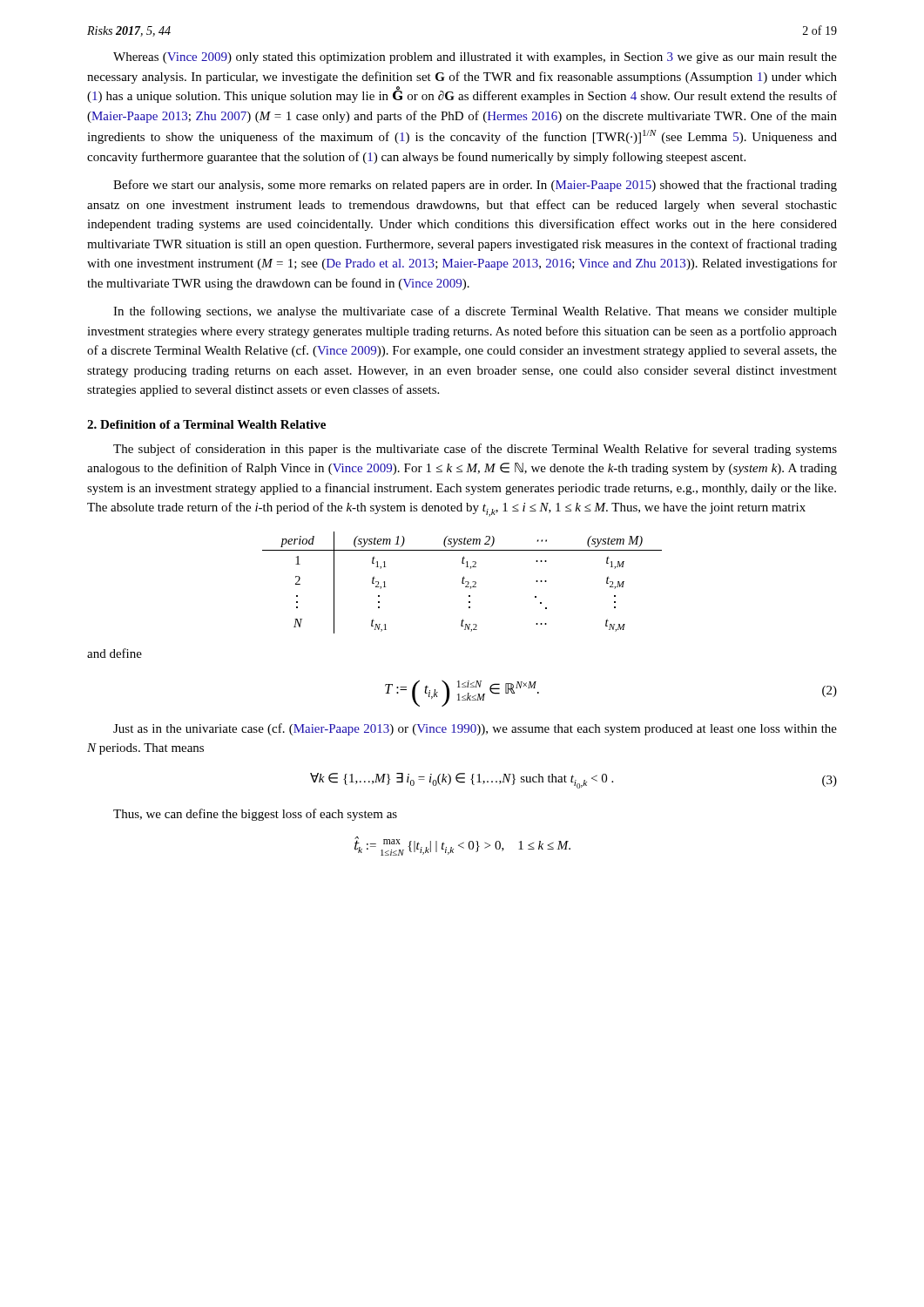Click on the element starting "The subject of consideration in this paper is"
The height and width of the screenshot is (1307, 924).
pyautogui.click(x=462, y=479)
